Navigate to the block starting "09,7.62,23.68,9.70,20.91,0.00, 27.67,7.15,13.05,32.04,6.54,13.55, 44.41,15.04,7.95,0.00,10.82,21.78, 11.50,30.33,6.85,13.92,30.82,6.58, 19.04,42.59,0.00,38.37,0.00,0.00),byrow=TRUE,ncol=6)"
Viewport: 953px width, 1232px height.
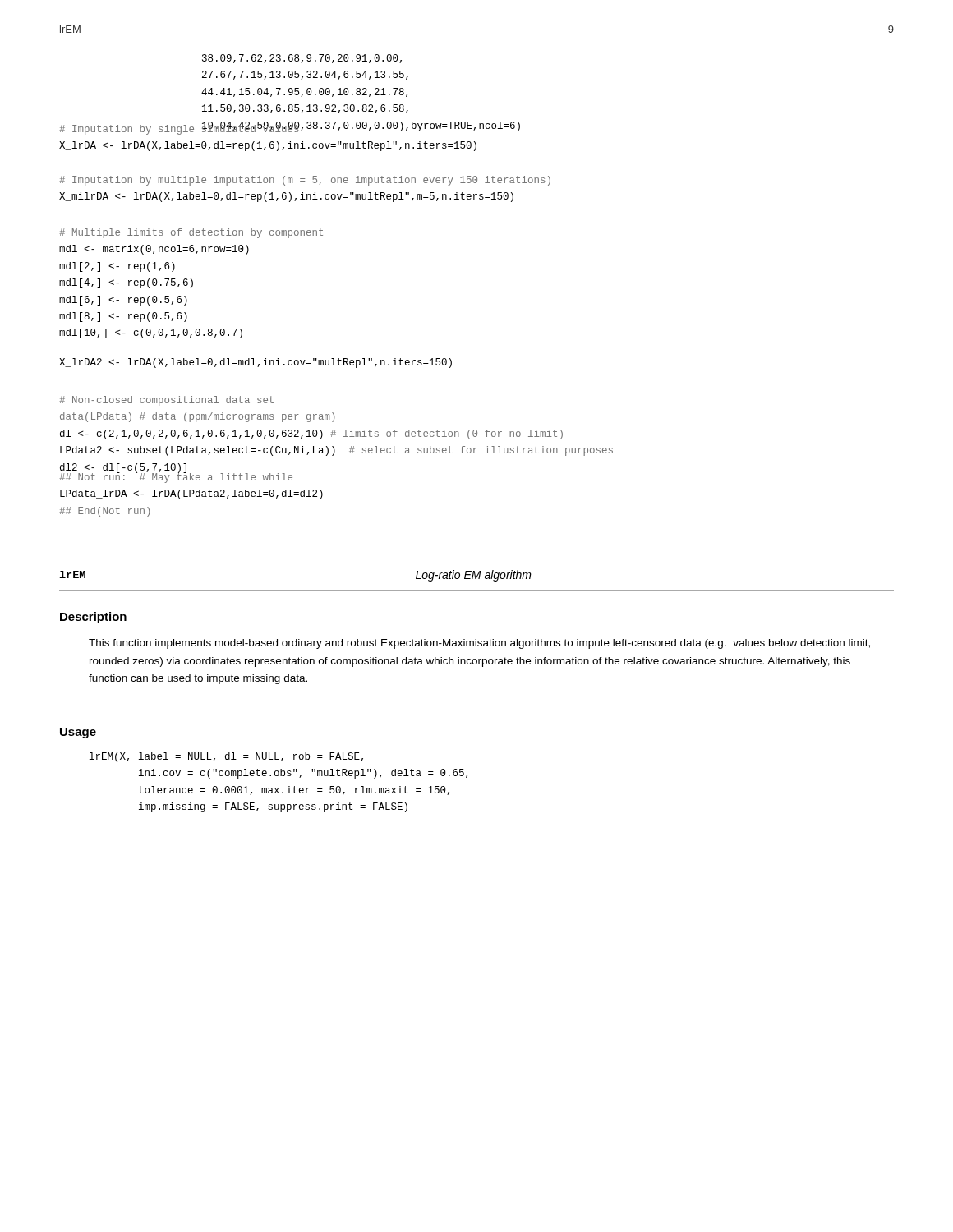362,93
